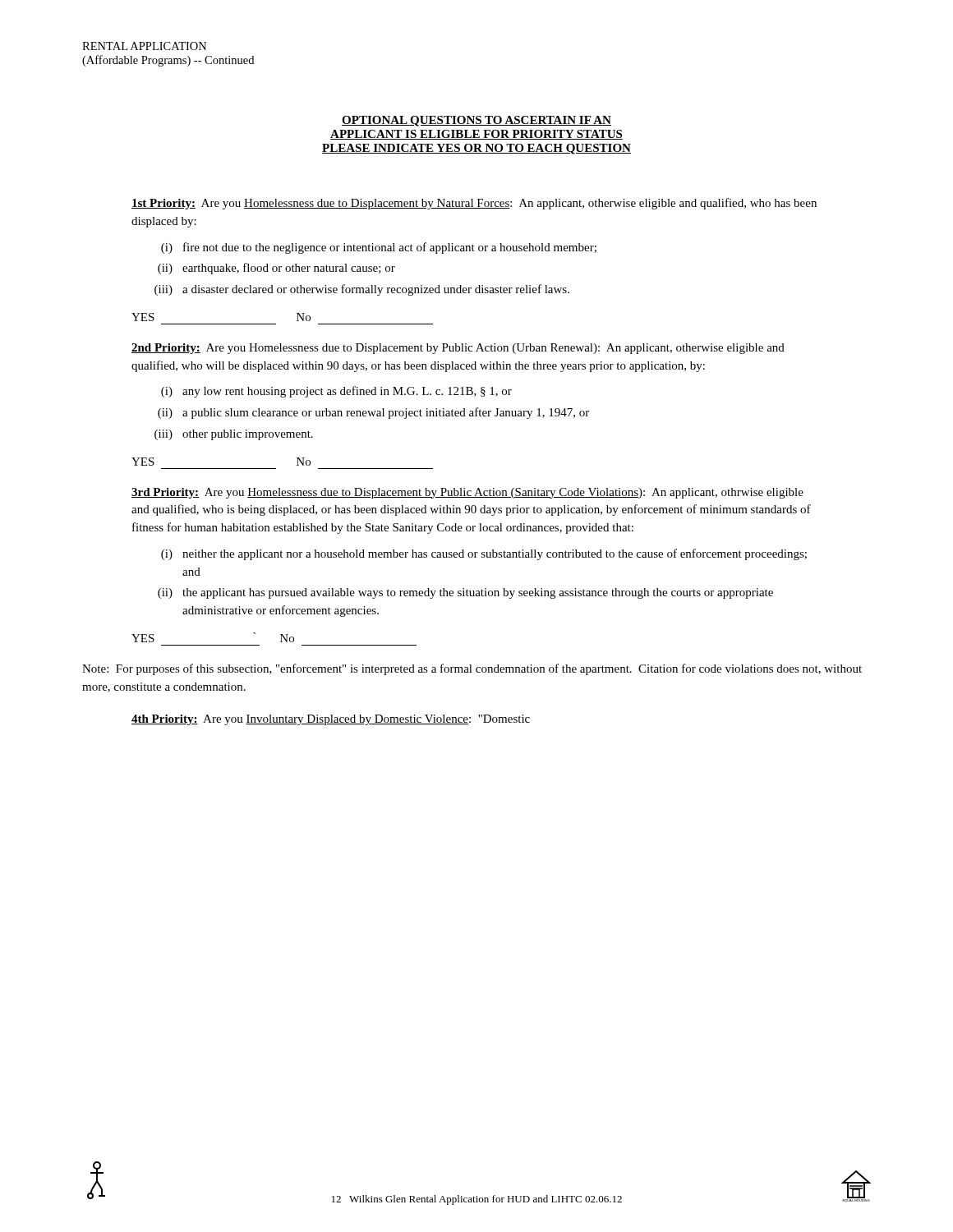Click on the list item that says "(iii) other public improvement."
The width and height of the screenshot is (953, 1232).
(234, 435)
